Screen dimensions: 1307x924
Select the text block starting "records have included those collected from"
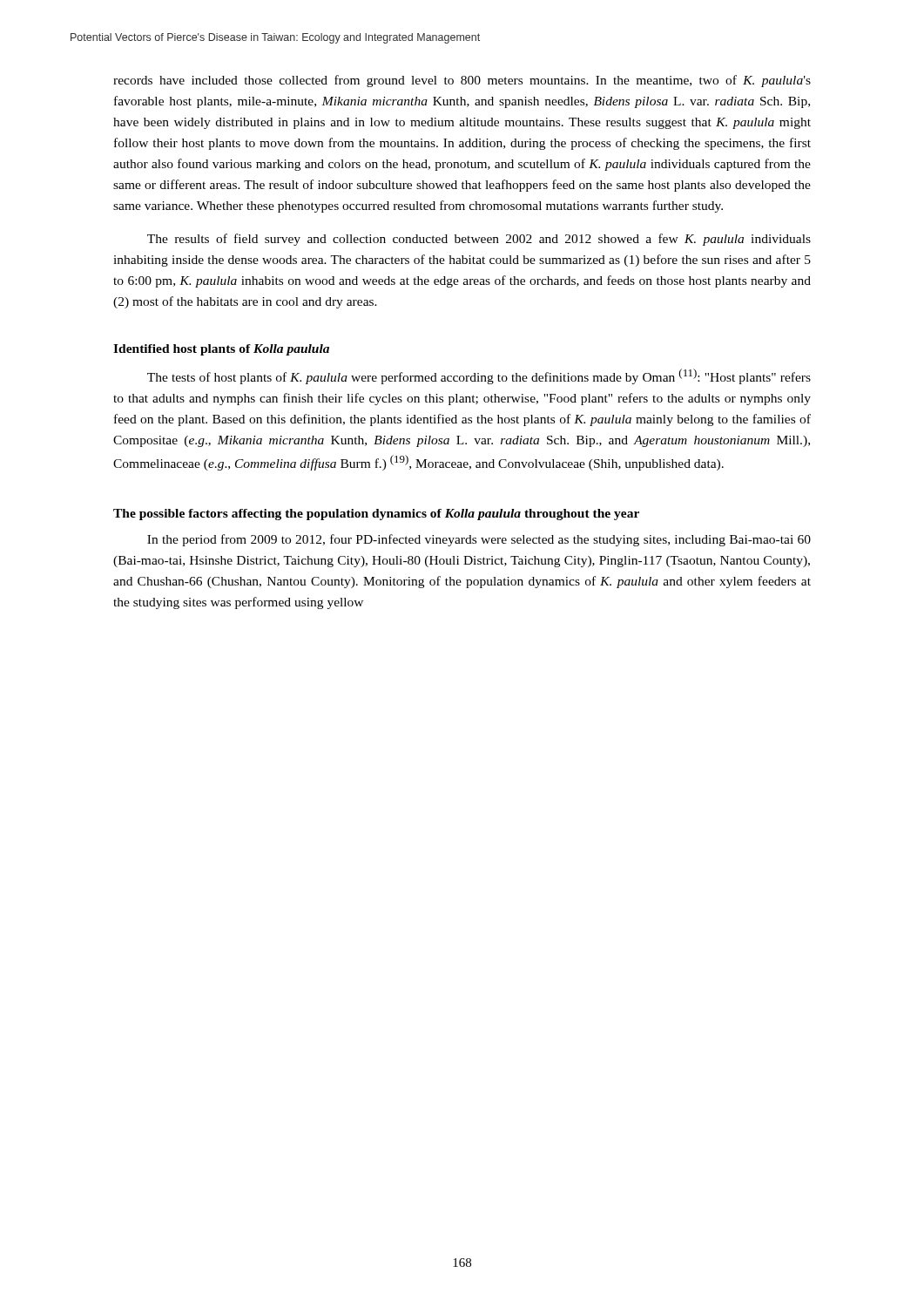[462, 143]
